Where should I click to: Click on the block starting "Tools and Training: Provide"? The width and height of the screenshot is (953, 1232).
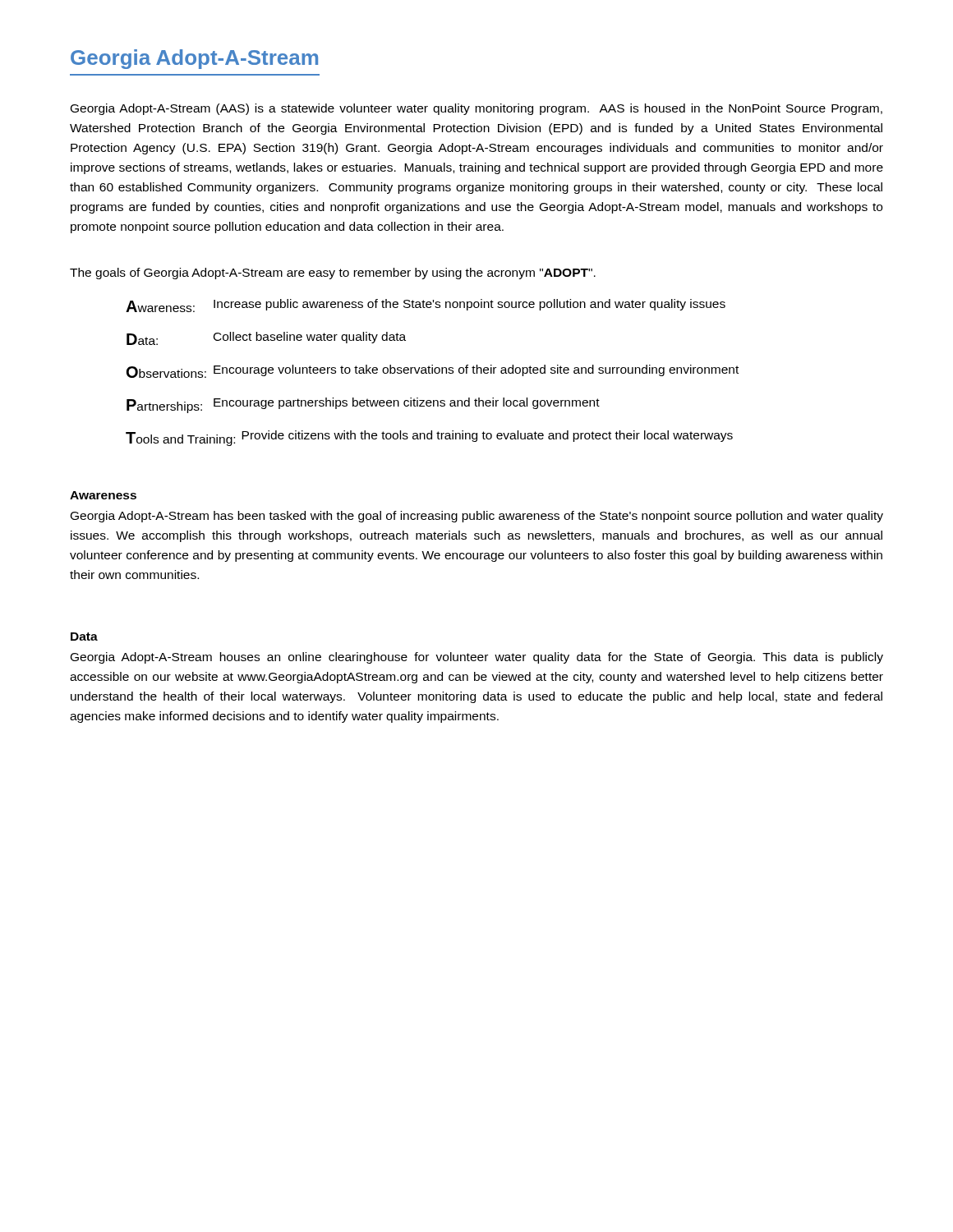coord(463,438)
